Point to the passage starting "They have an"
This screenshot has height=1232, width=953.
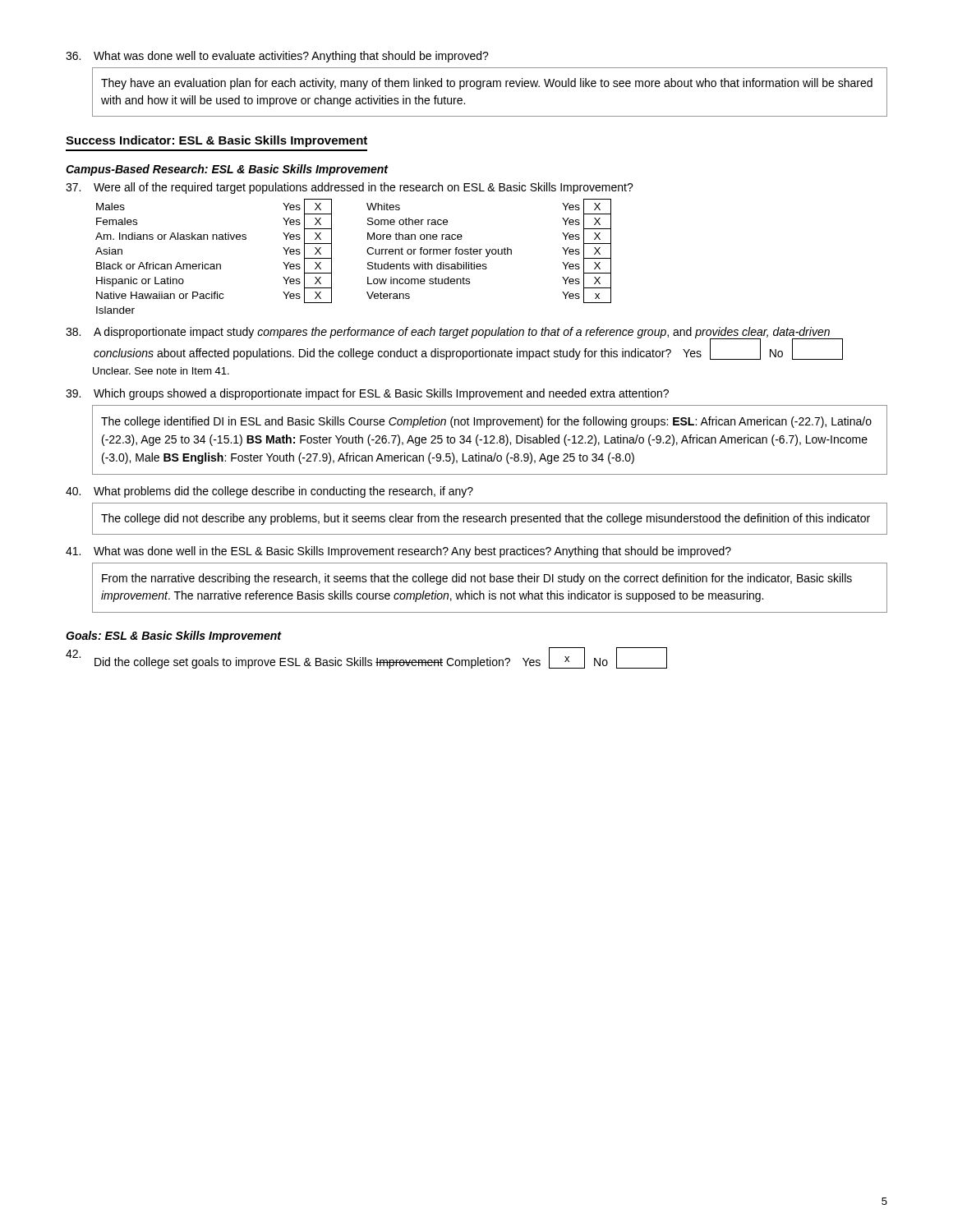pos(487,92)
